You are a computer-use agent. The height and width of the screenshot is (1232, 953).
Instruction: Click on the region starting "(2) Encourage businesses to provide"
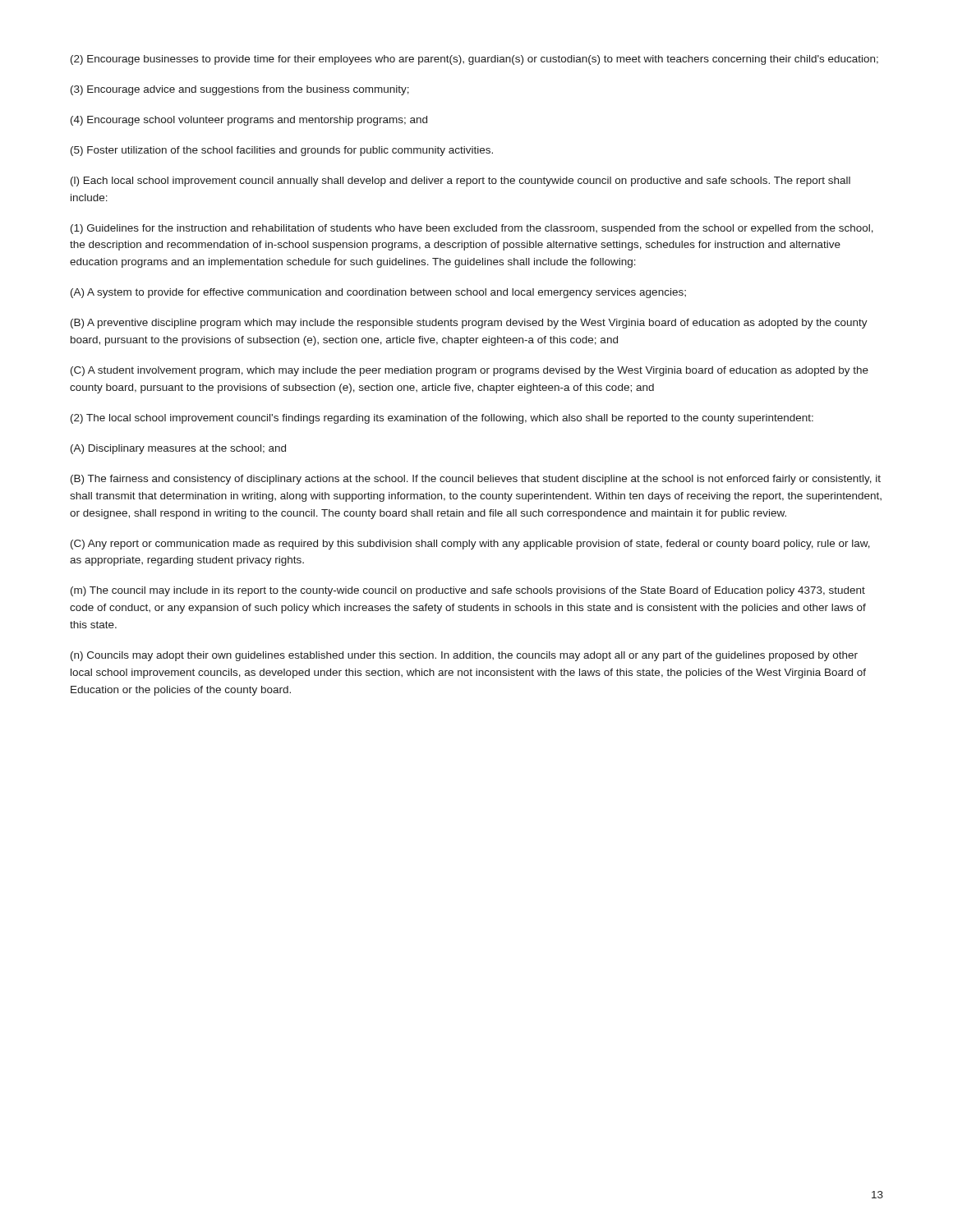click(474, 59)
